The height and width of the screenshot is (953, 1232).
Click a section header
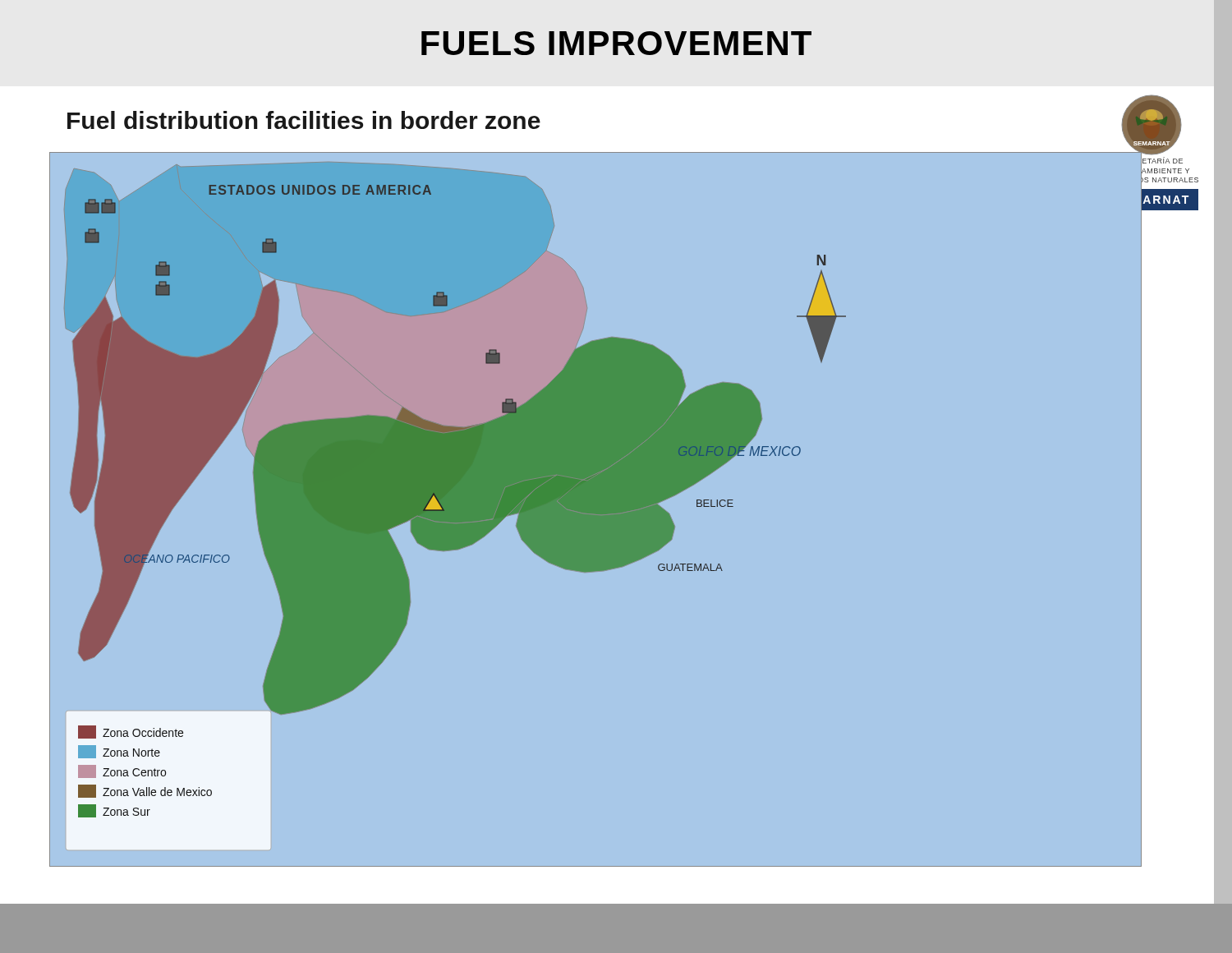303,120
